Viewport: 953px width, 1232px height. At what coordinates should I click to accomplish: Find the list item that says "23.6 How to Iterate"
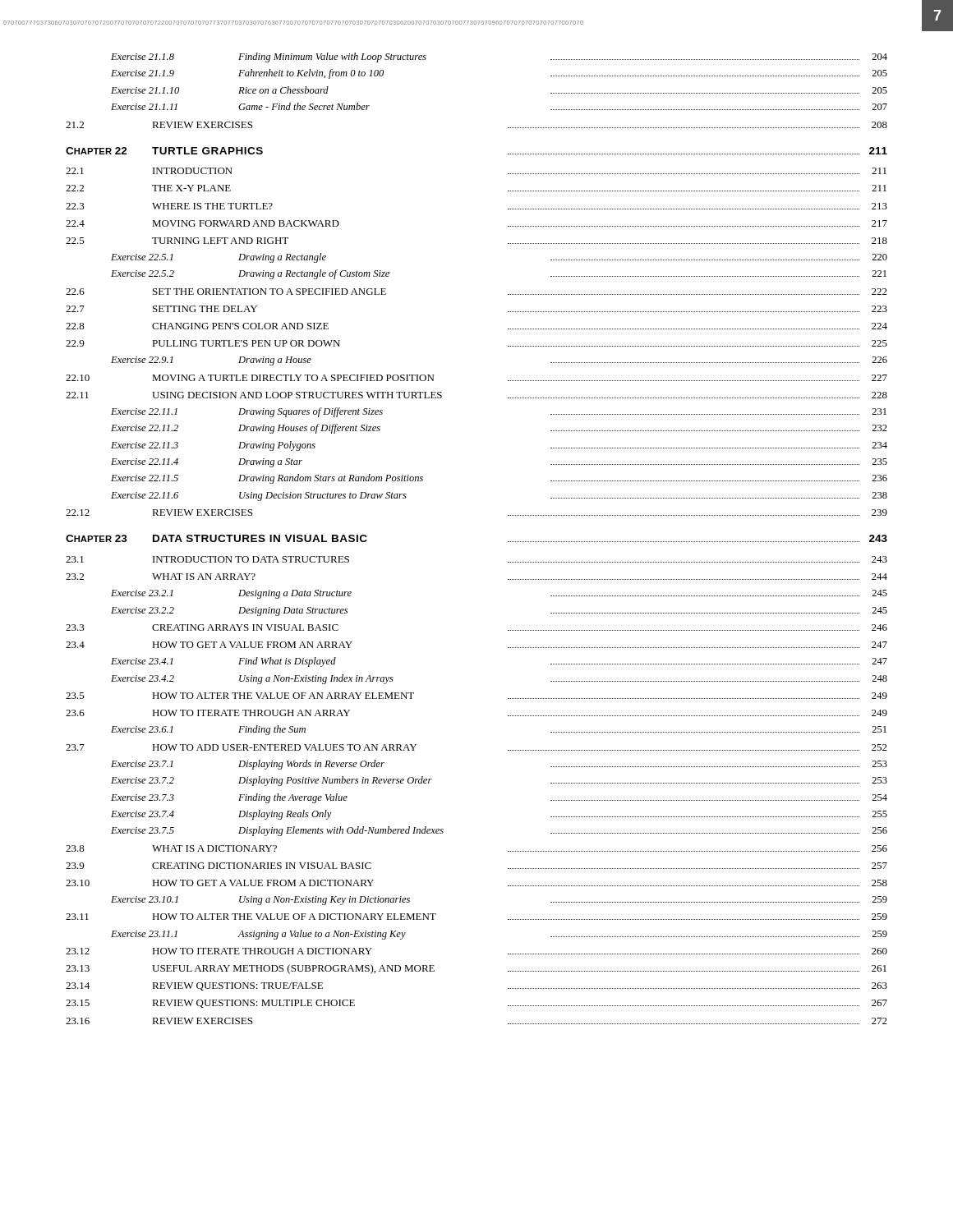coord(74,713)
